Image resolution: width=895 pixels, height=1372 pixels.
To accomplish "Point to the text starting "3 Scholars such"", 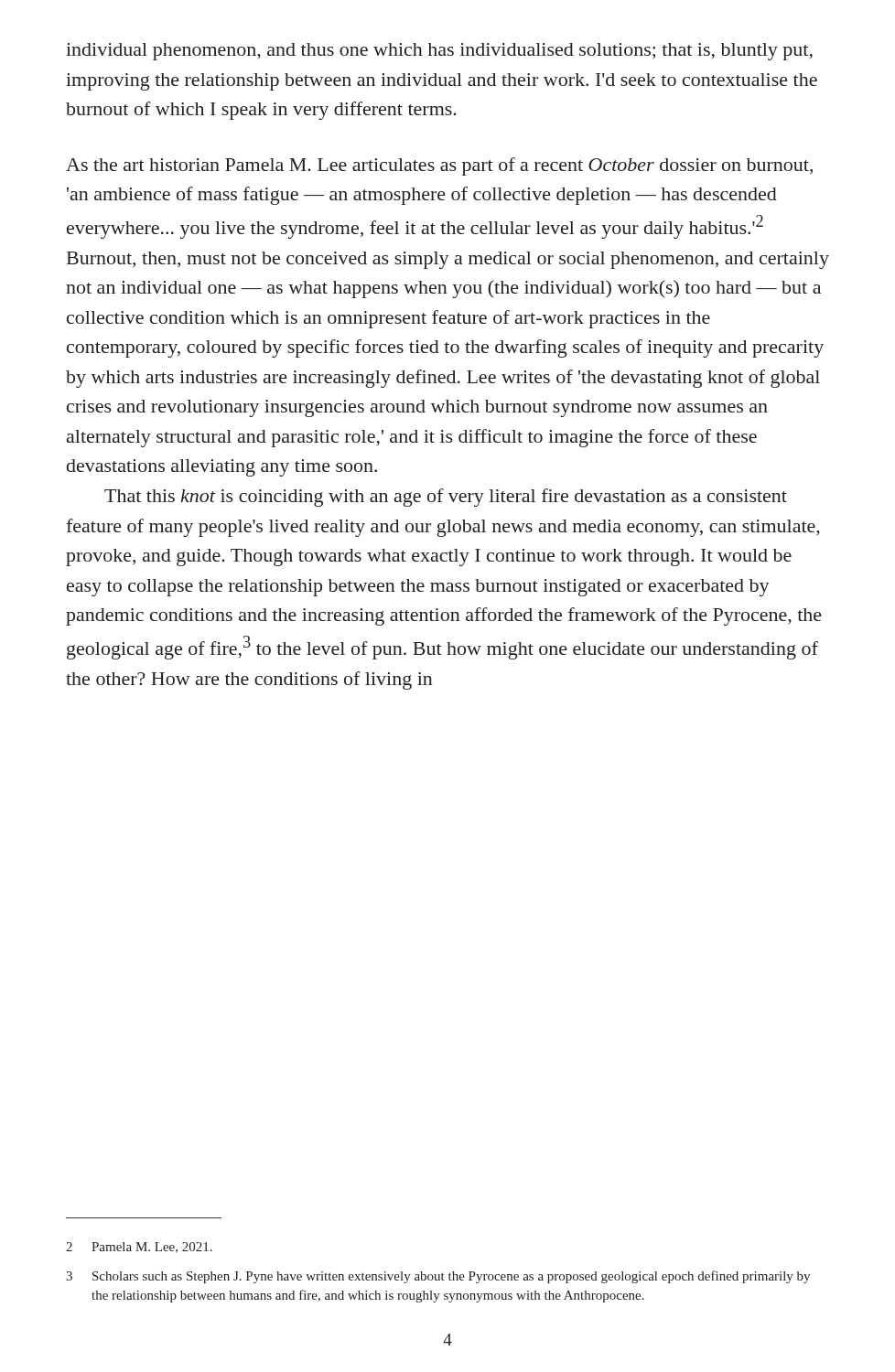I will pyautogui.click(x=448, y=1286).
